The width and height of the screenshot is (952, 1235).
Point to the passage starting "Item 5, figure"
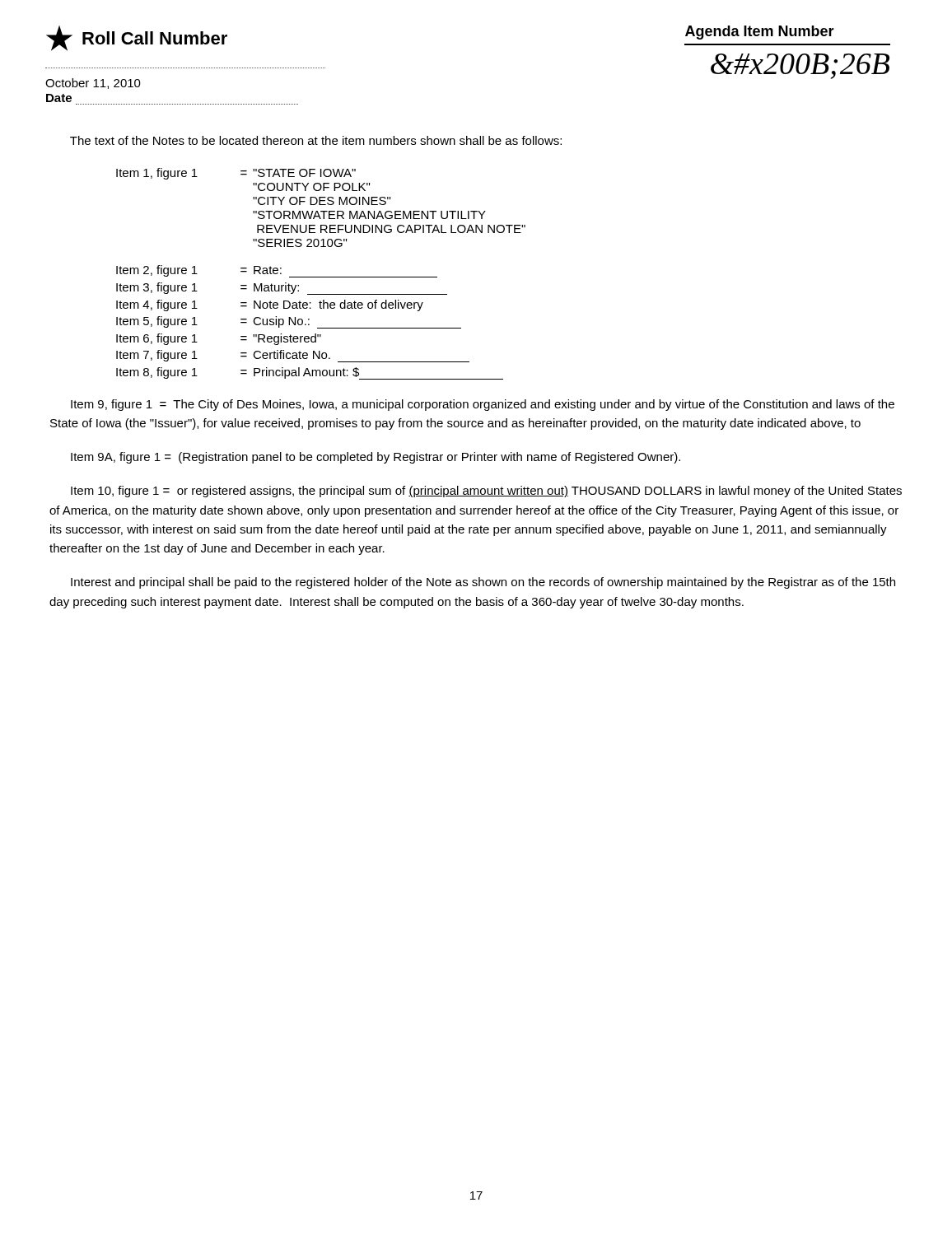288,321
